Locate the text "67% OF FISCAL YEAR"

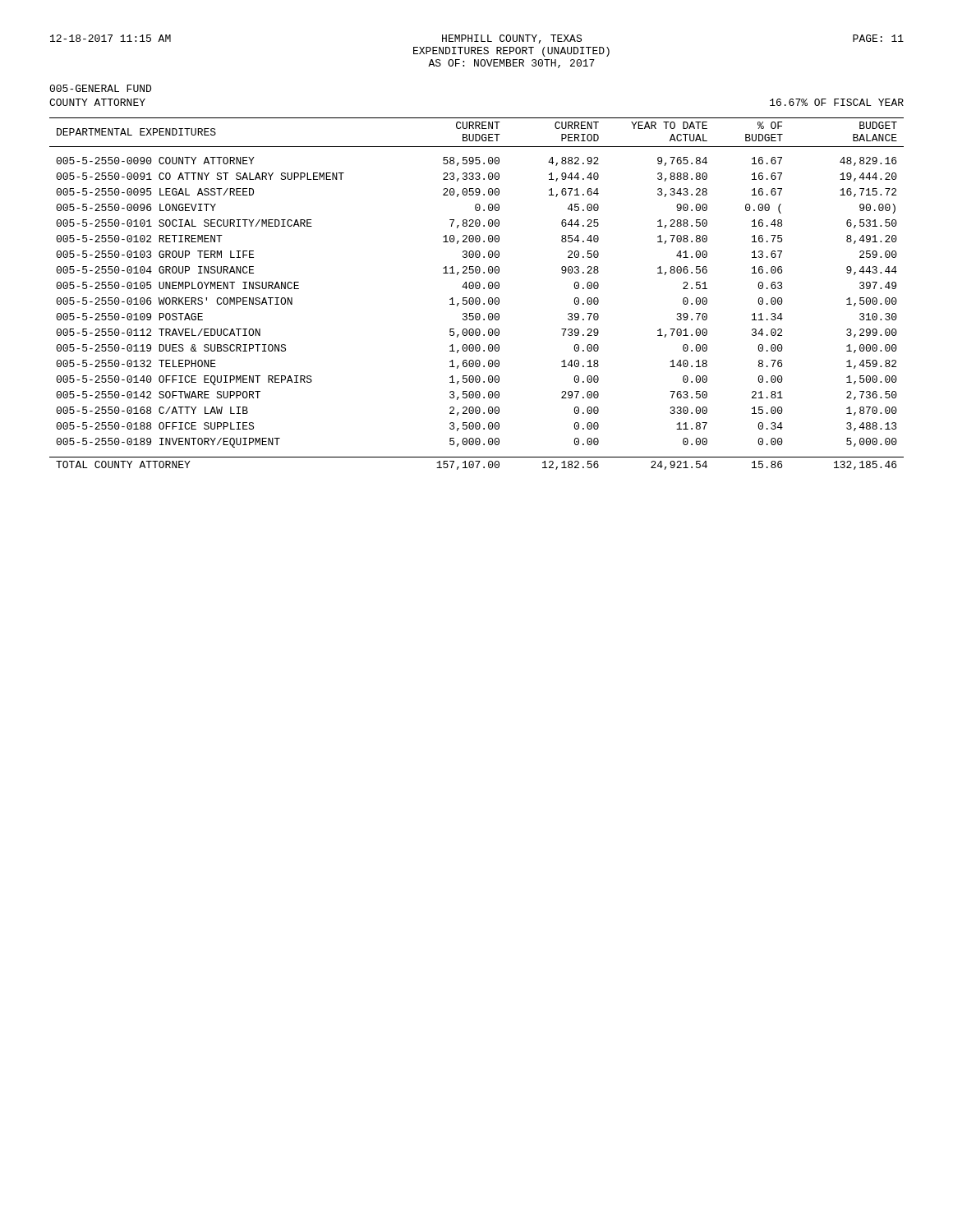pos(836,103)
